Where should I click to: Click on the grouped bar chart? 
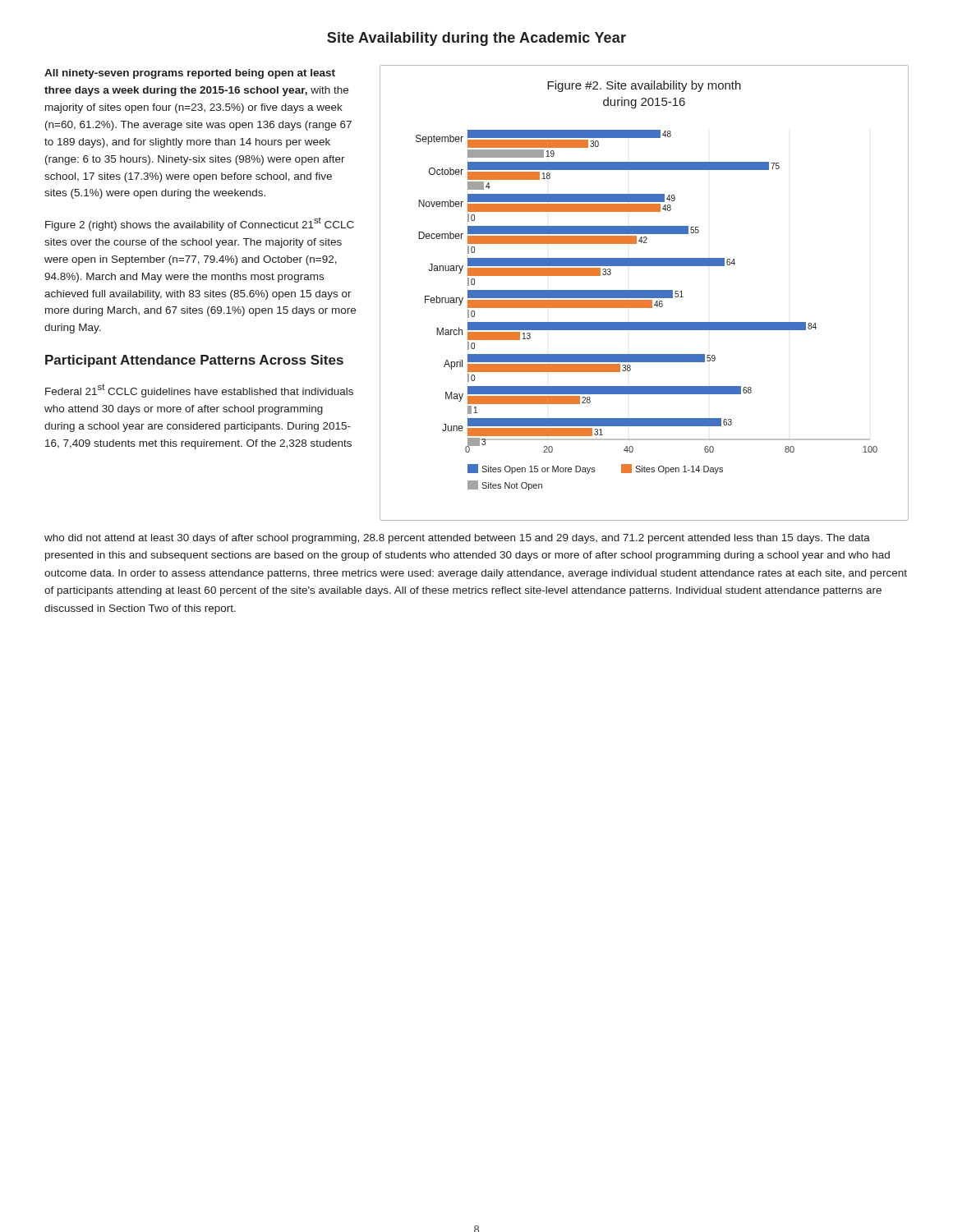click(644, 293)
